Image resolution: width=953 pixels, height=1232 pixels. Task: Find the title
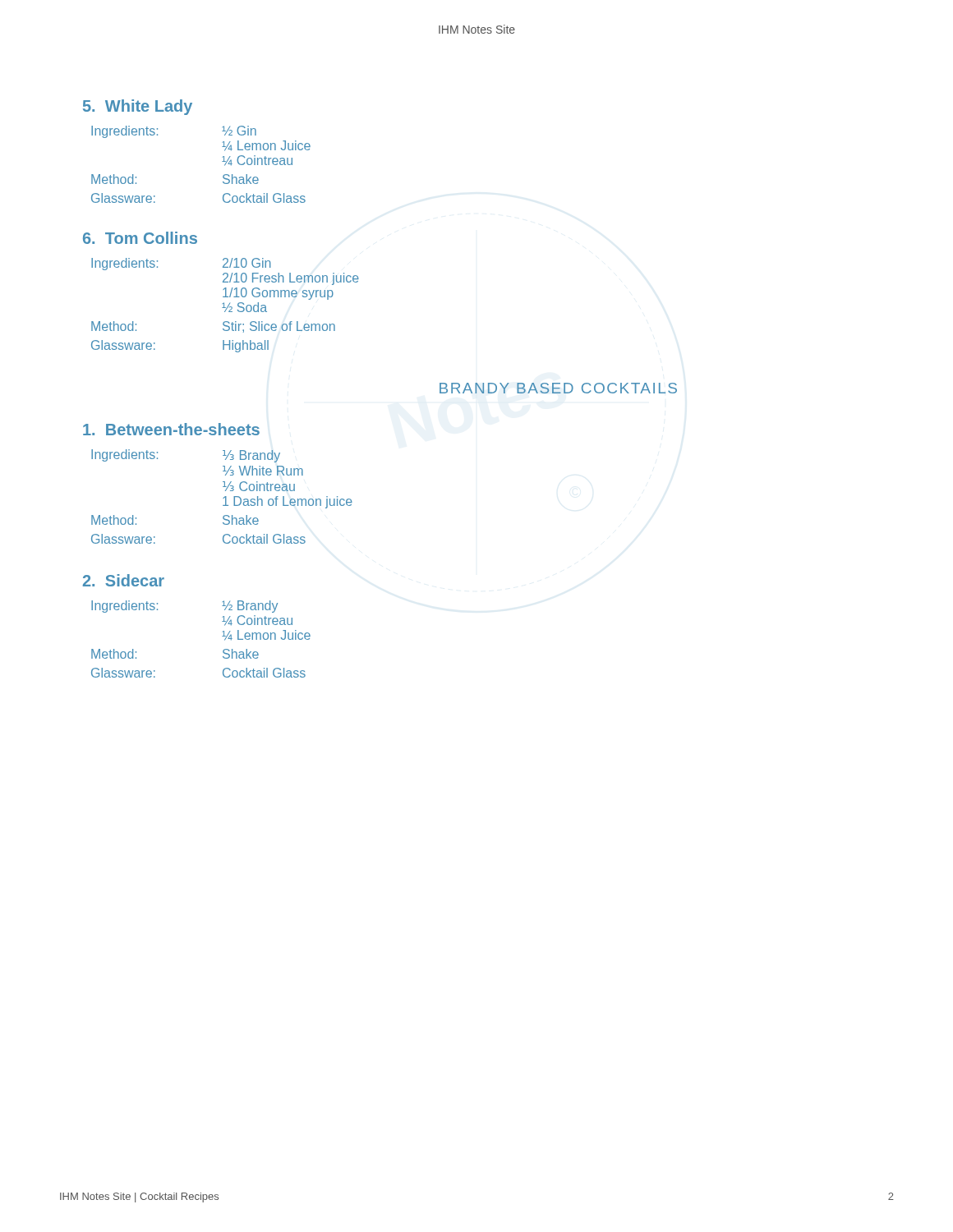point(559,388)
